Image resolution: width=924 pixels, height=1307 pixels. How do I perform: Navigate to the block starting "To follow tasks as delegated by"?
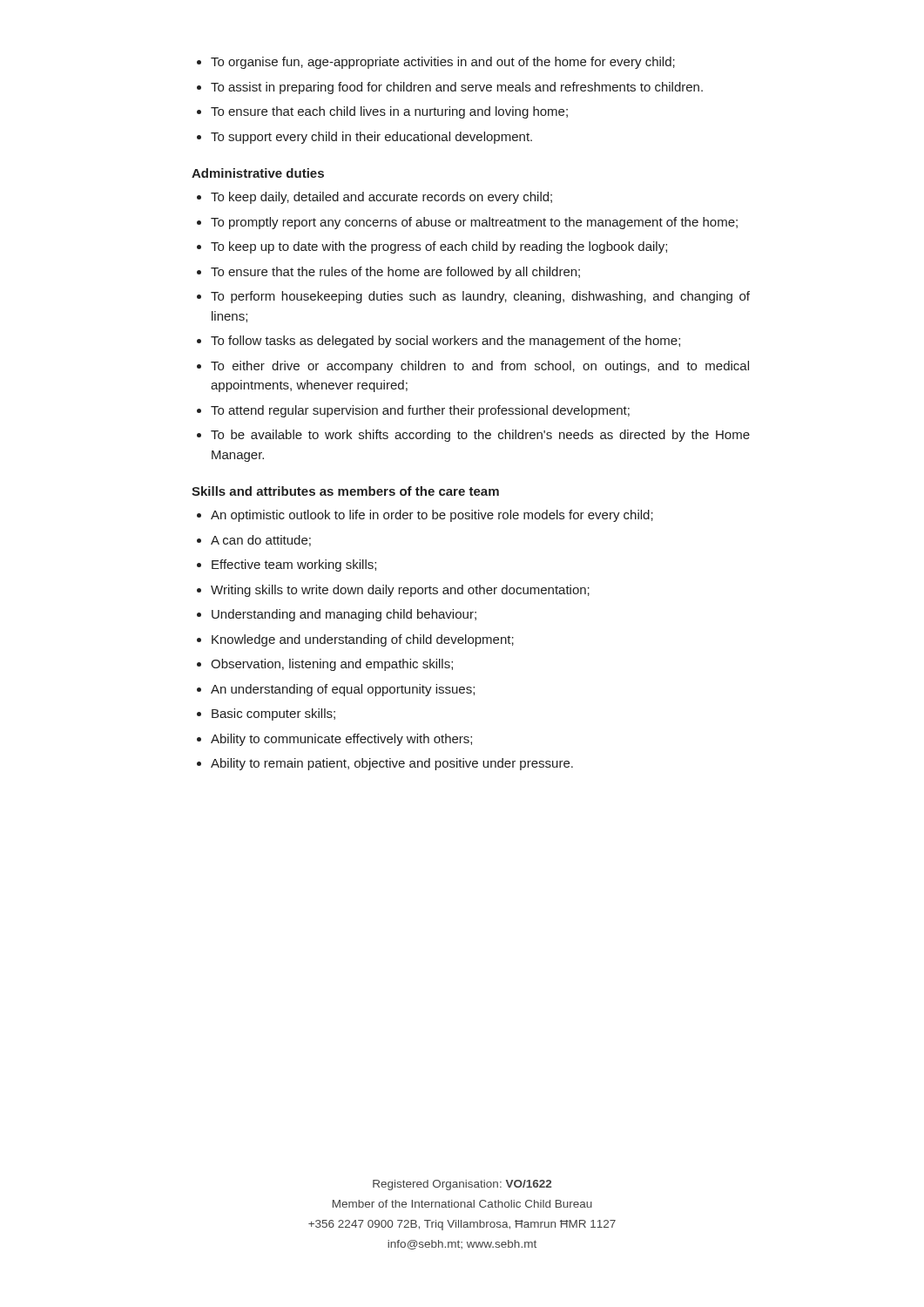point(480,341)
